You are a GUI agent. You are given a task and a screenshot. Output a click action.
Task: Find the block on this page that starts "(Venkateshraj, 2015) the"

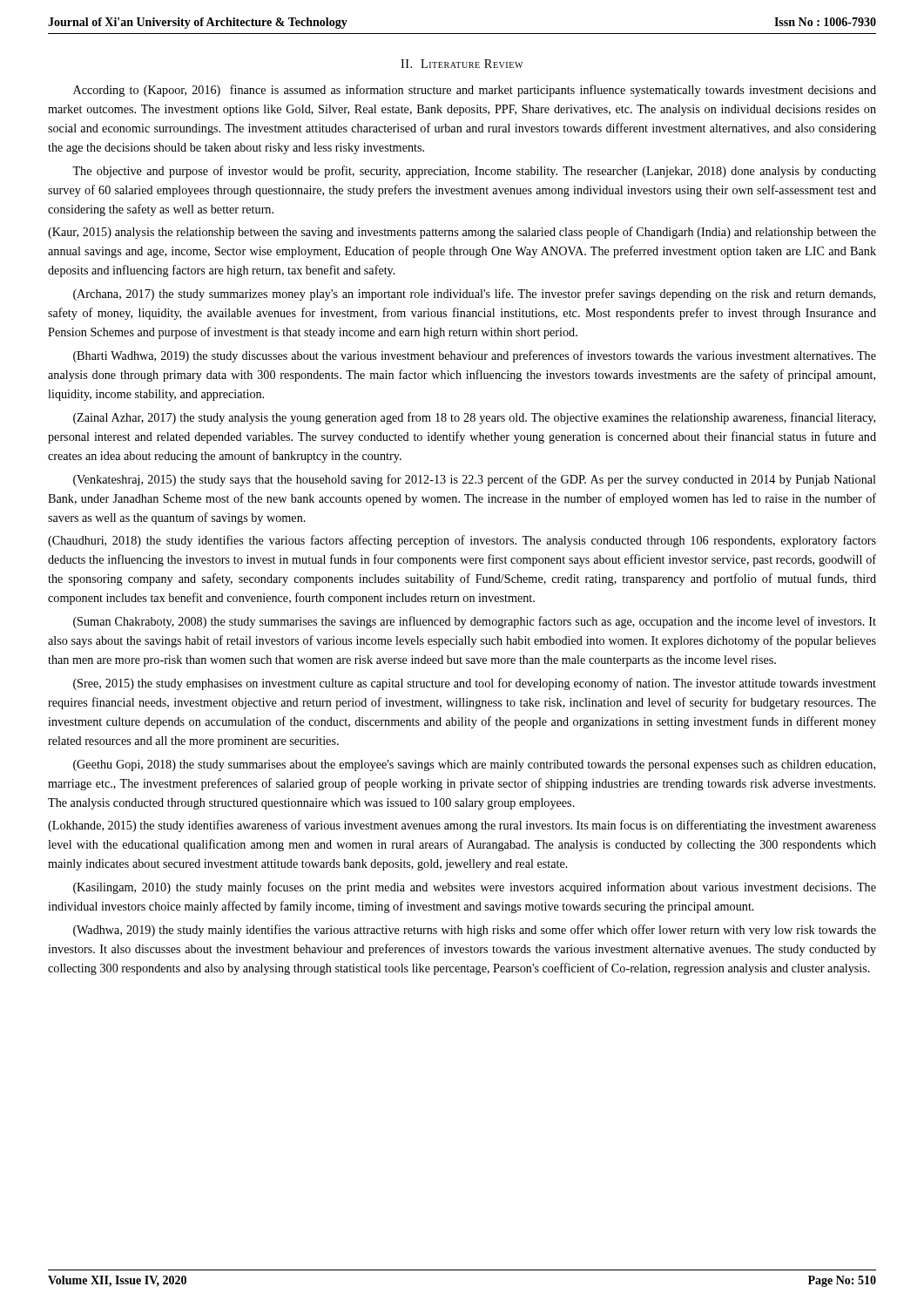coord(462,538)
